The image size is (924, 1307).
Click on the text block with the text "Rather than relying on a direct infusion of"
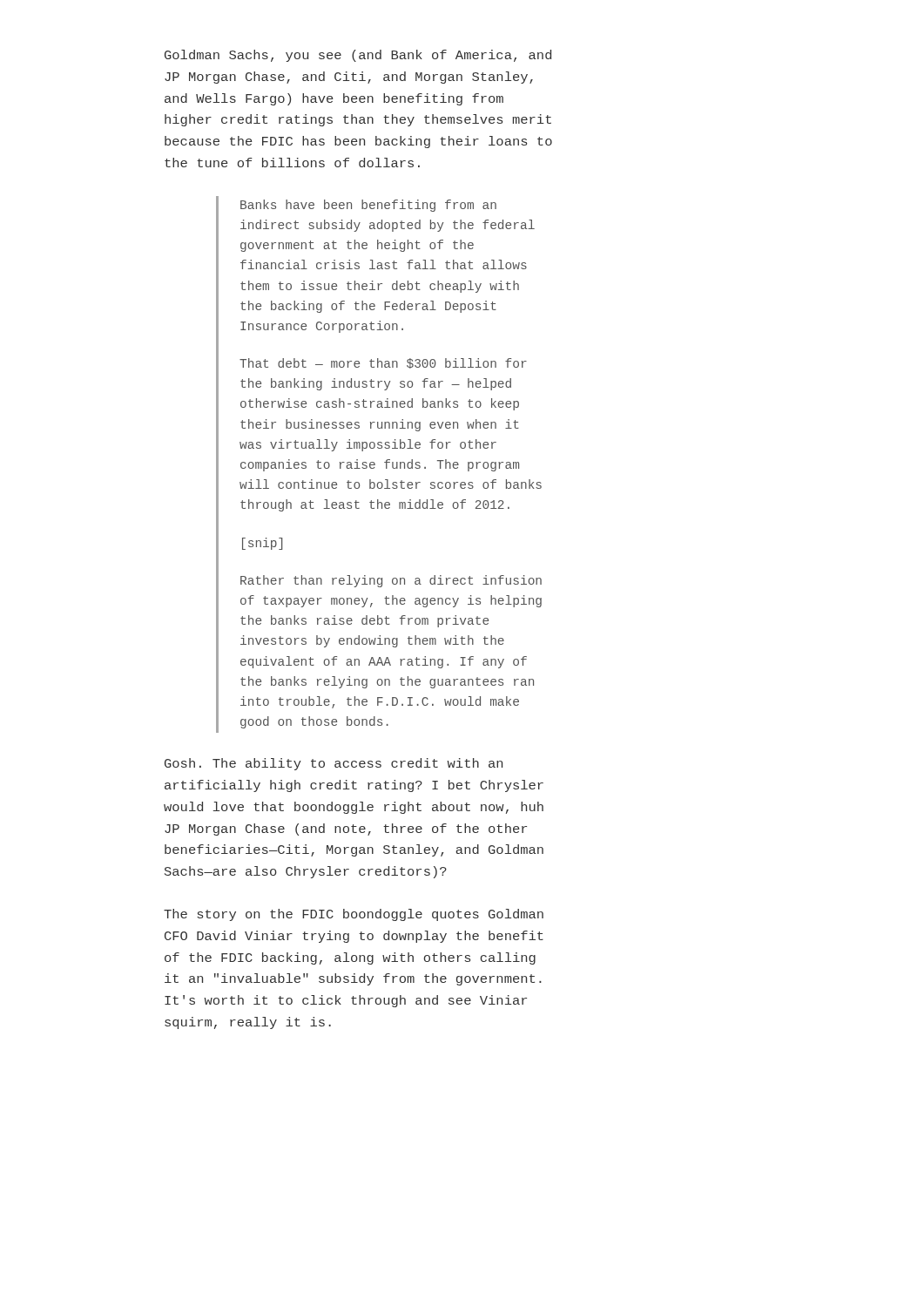391,652
